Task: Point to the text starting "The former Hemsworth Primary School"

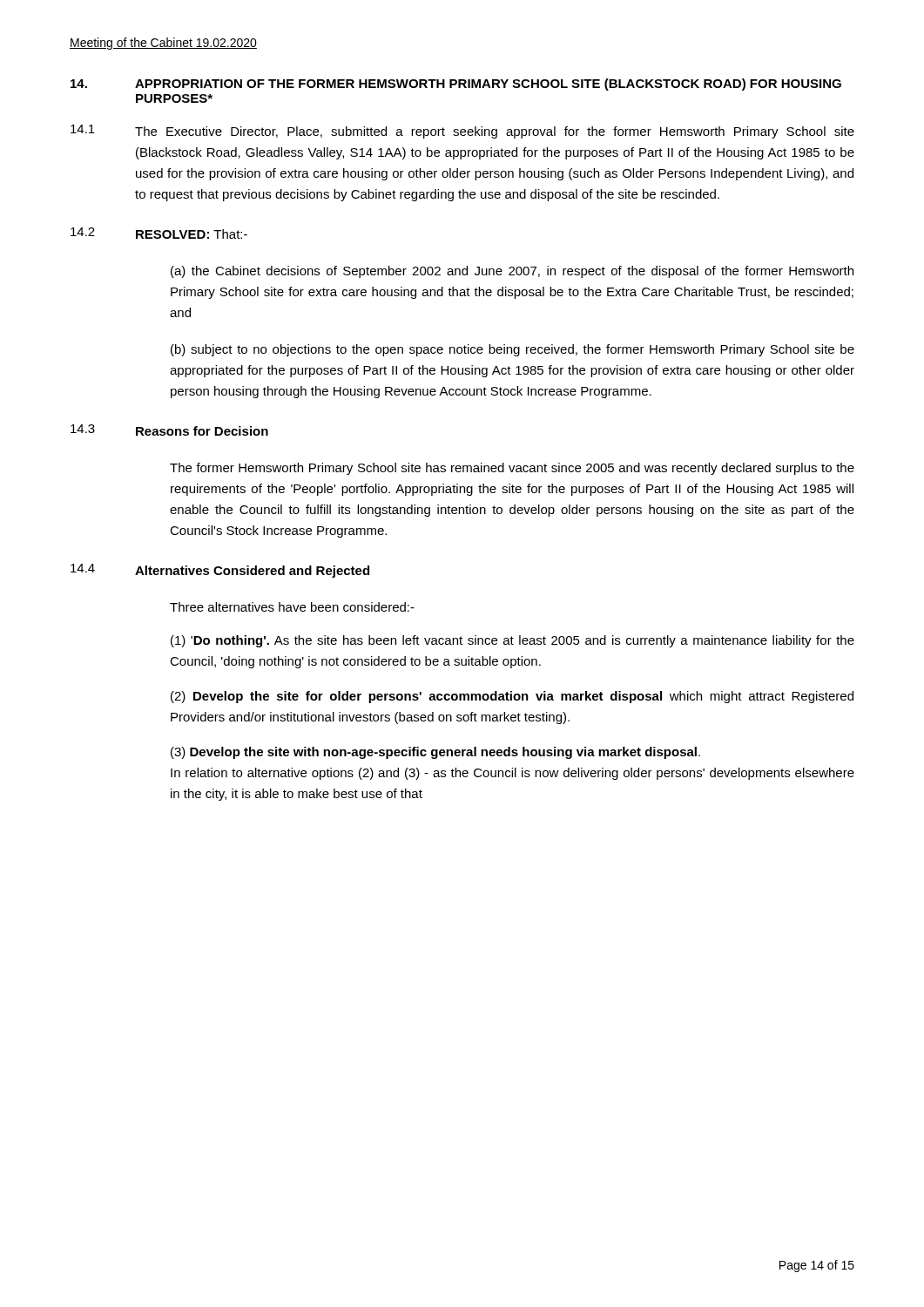Action: click(x=512, y=499)
